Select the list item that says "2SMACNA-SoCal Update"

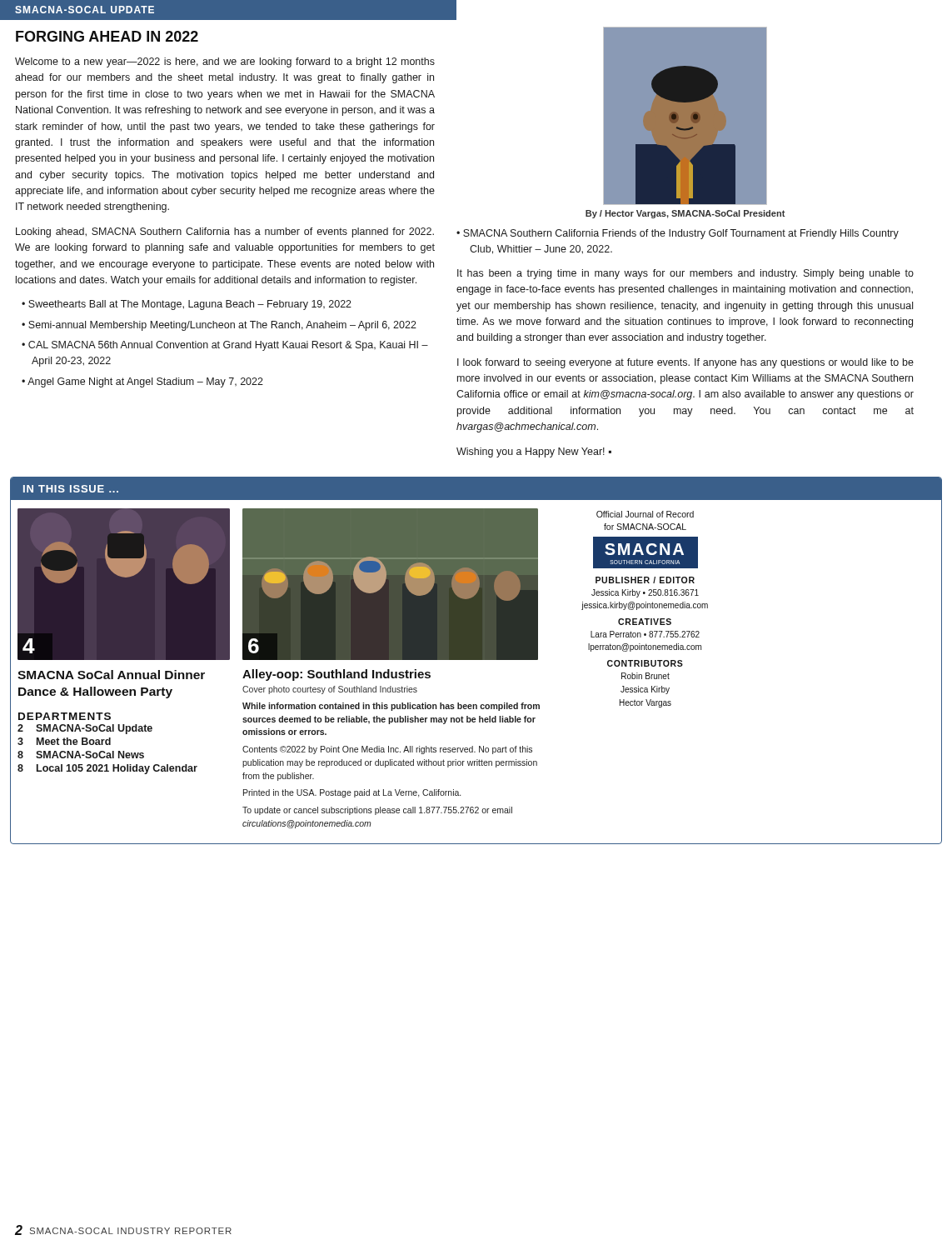(85, 728)
